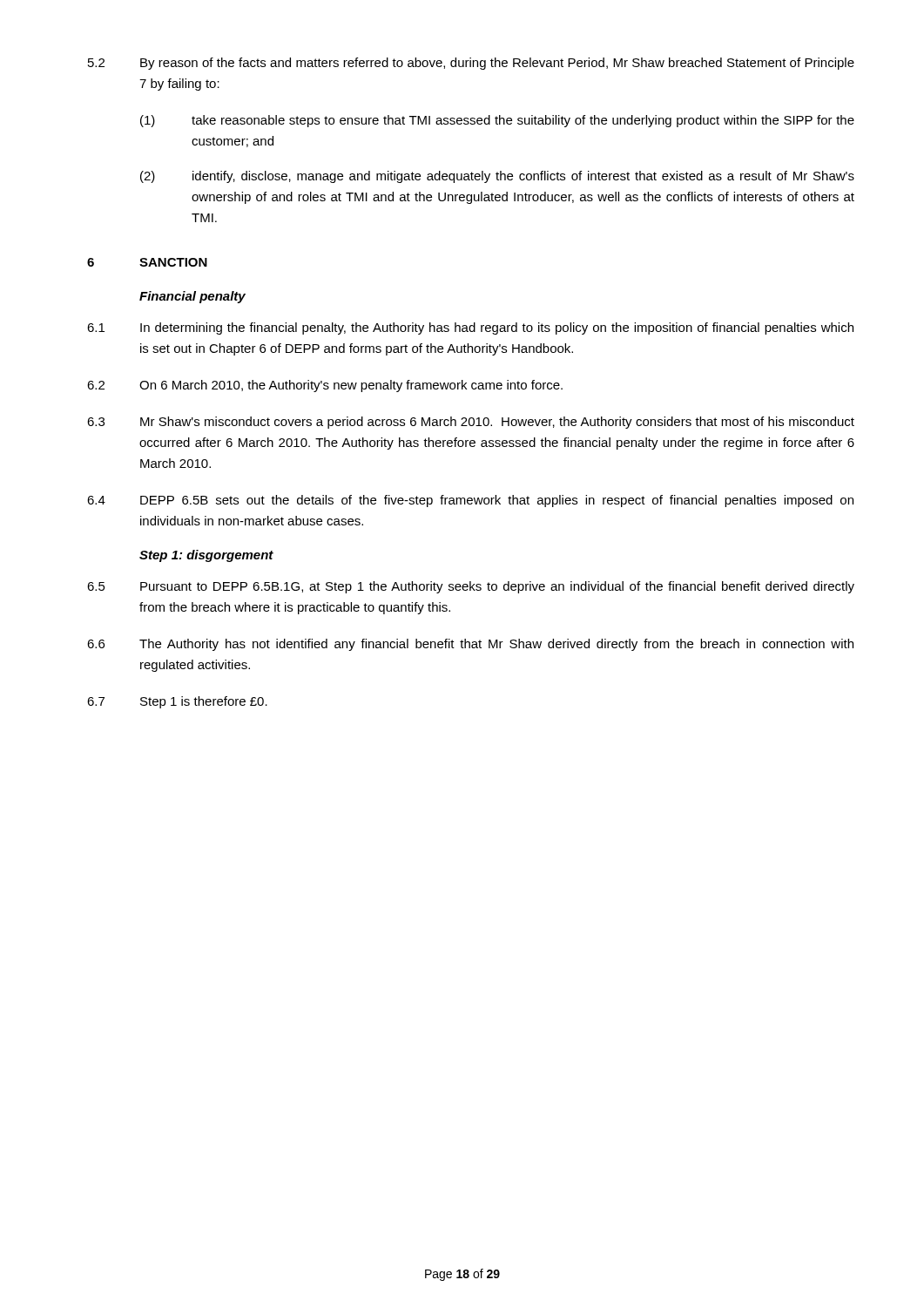
Task: Select the section header with the text "6 SANCTION"
Action: (x=147, y=262)
